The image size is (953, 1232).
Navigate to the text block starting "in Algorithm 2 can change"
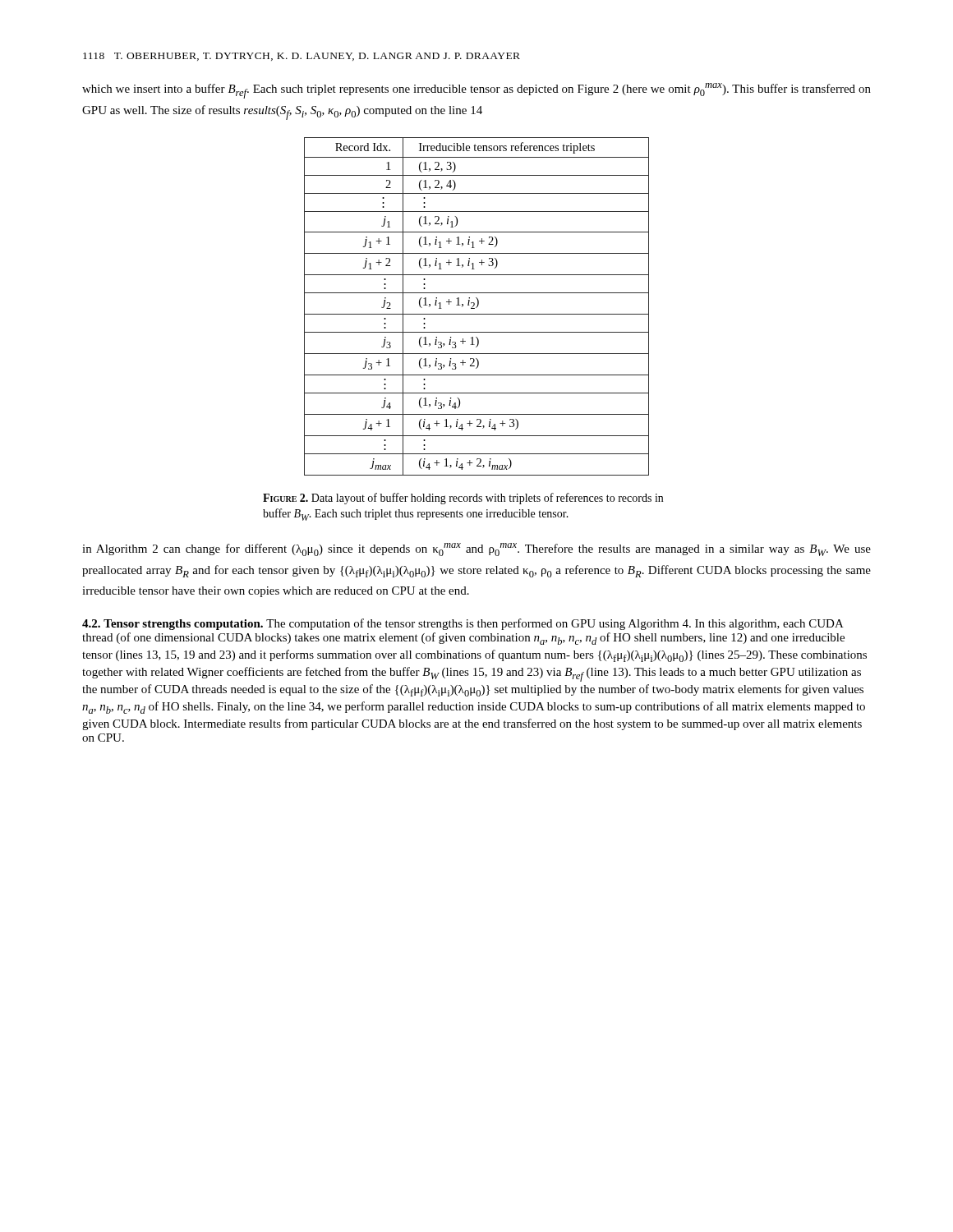click(476, 568)
